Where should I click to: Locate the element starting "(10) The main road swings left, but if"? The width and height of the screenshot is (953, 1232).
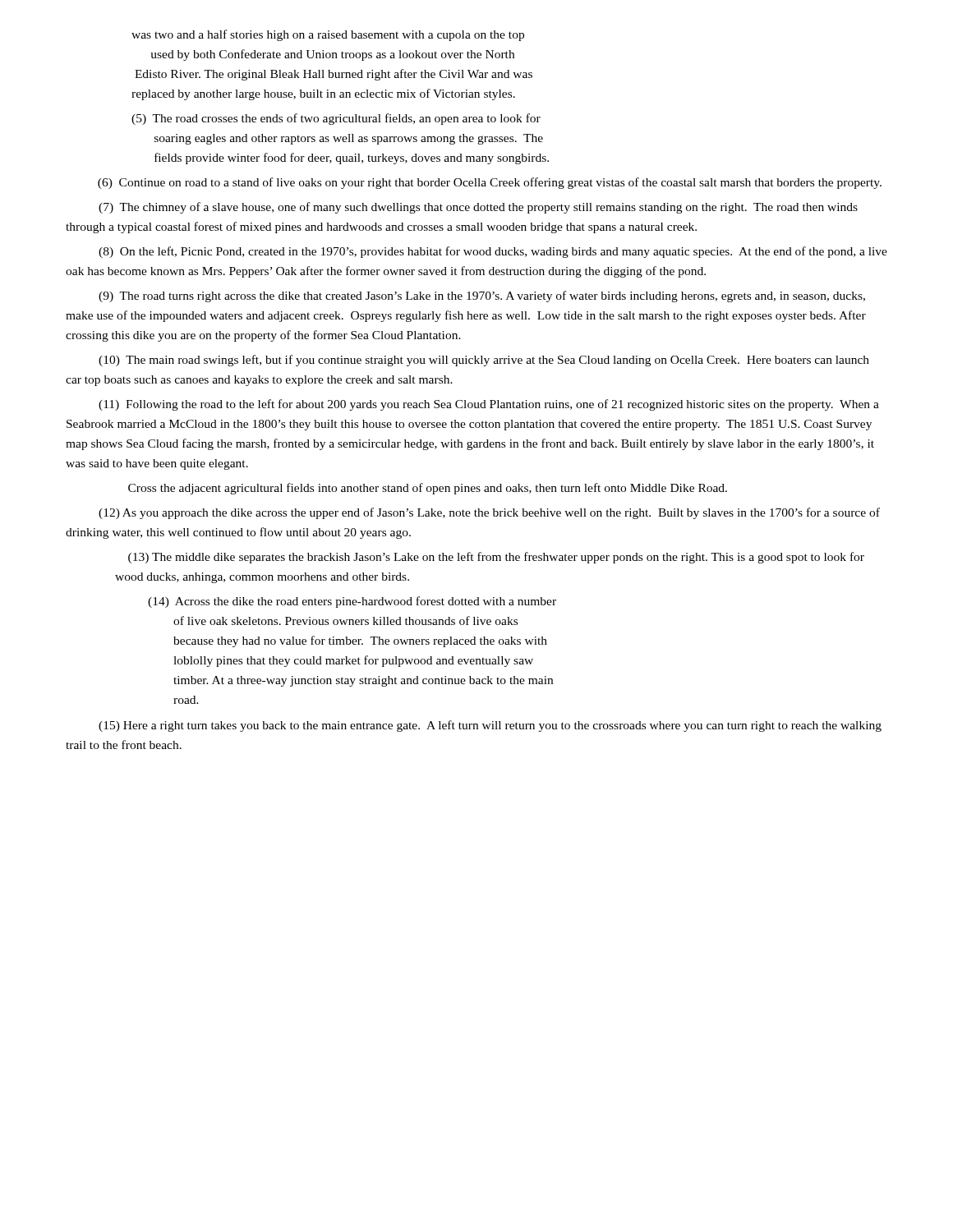pos(467,369)
